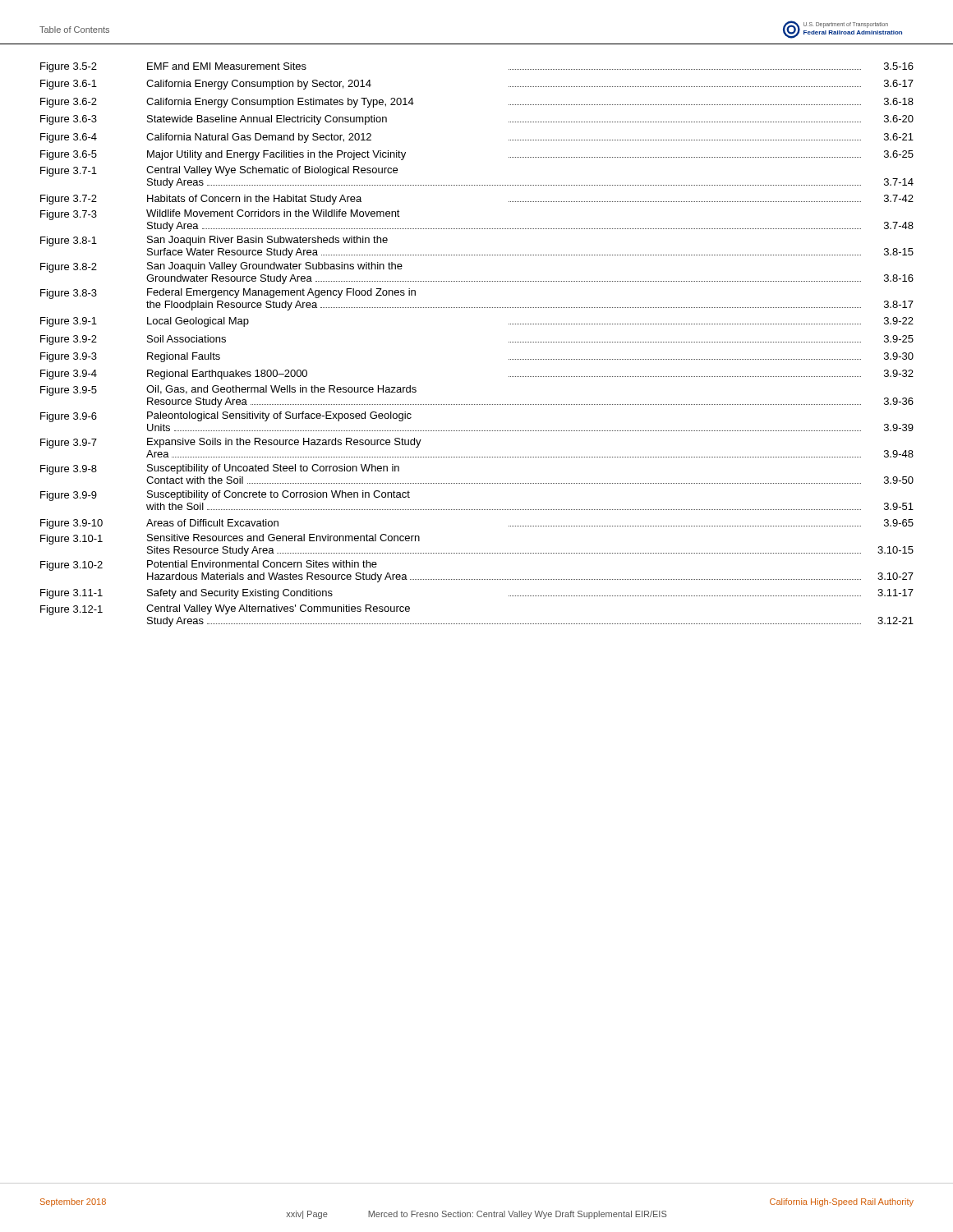Click on the list item with the text "Figure 3.9-3 Regional"
This screenshot has height=1232, width=953.
[64, 357]
